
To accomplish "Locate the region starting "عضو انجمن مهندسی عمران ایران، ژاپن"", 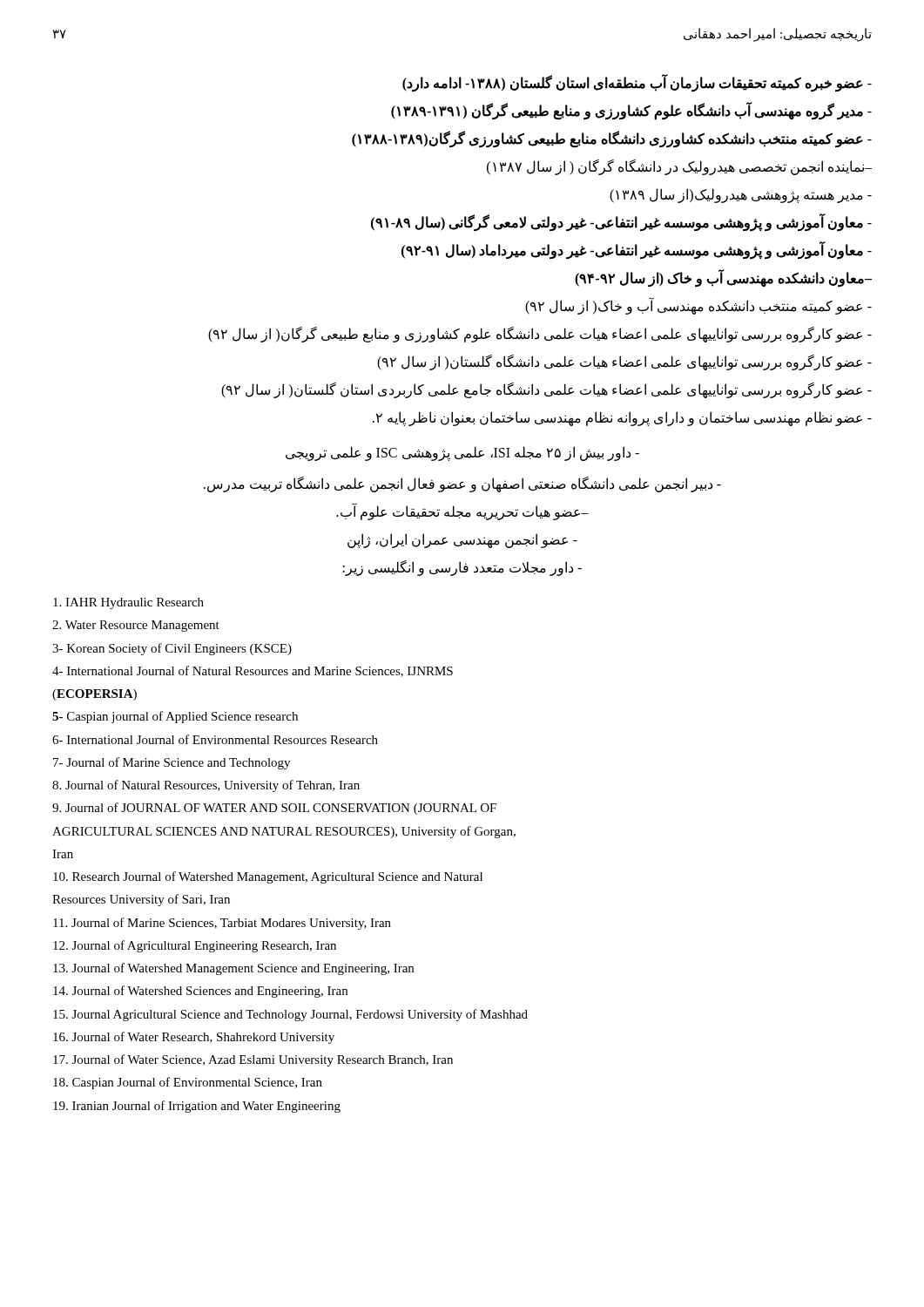I will (x=462, y=540).
